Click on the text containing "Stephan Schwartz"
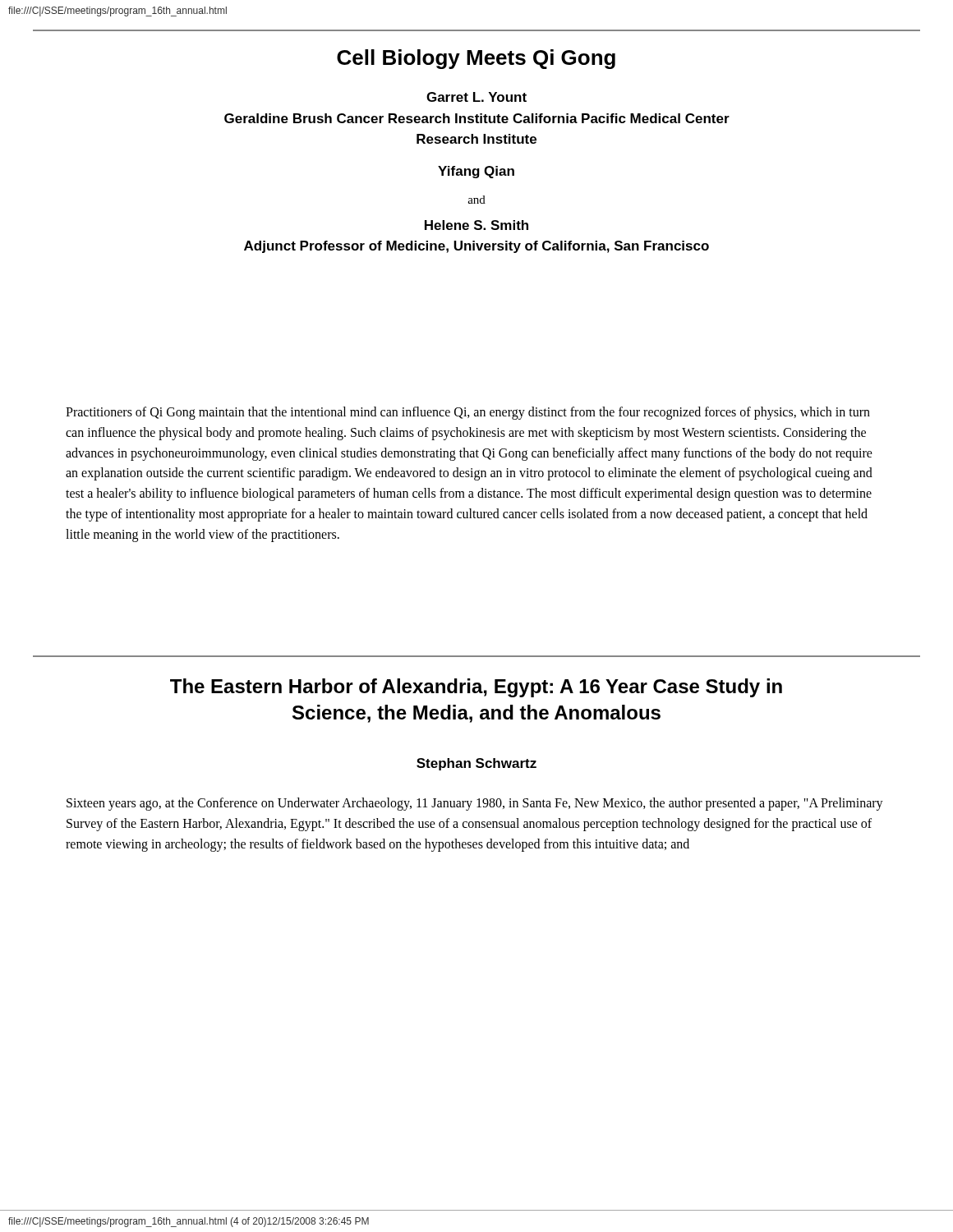Viewport: 953px width, 1232px height. [x=476, y=763]
